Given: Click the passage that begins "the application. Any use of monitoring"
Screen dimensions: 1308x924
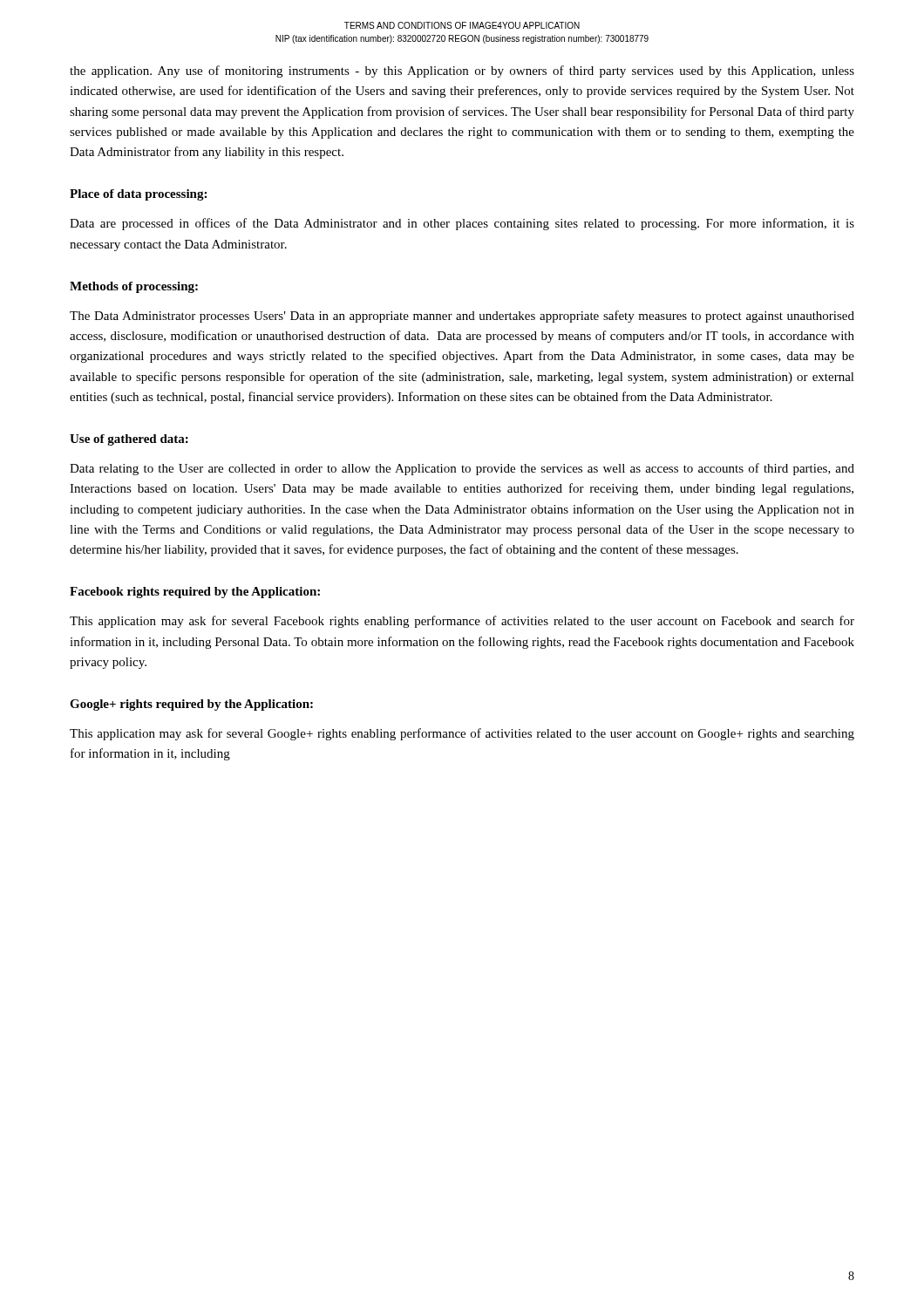Looking at the screenshot, I should tap(462, 111).
